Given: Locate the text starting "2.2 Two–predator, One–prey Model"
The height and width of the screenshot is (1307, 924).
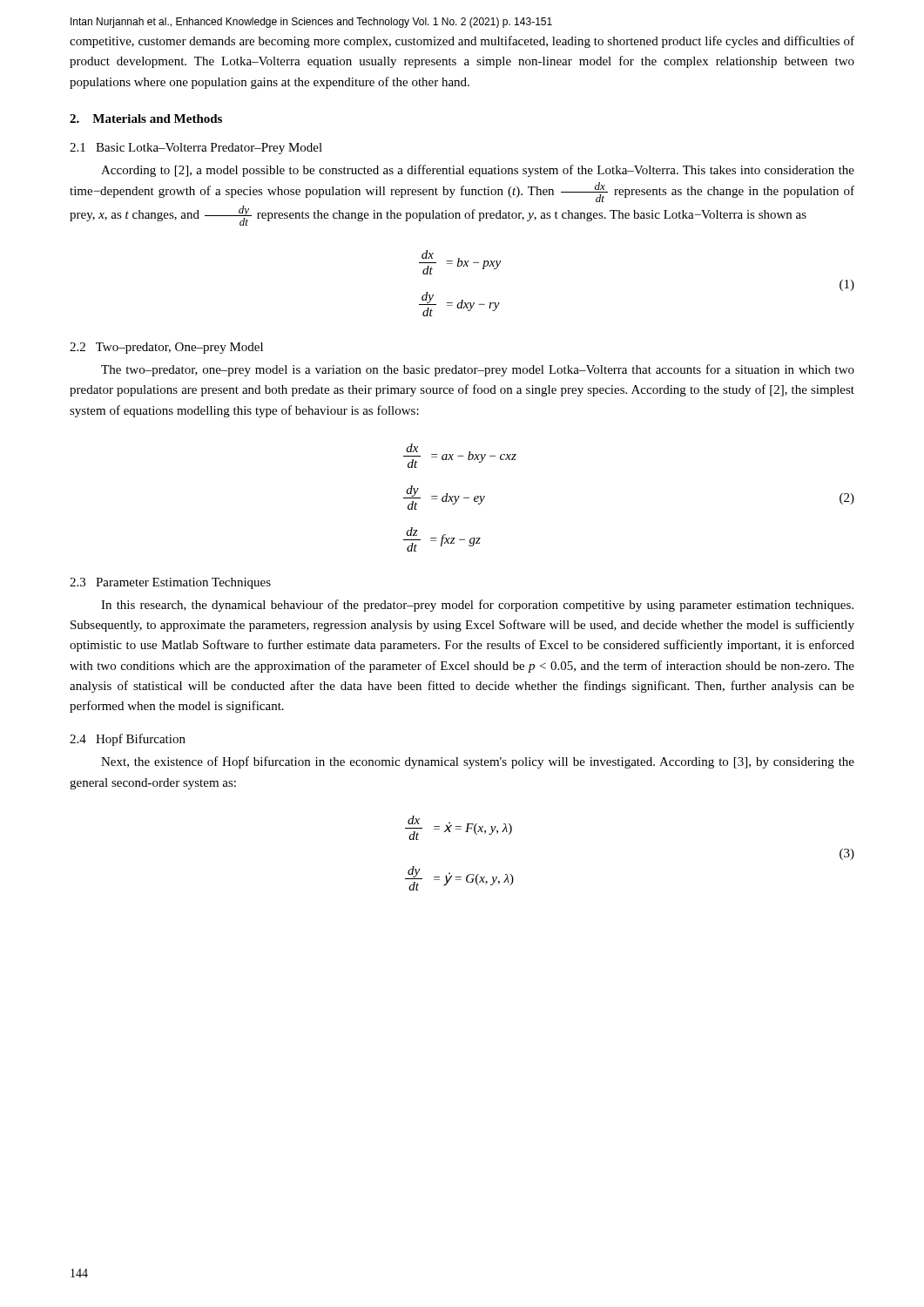Looking at the screenshot, I should (x=167, y=347).
